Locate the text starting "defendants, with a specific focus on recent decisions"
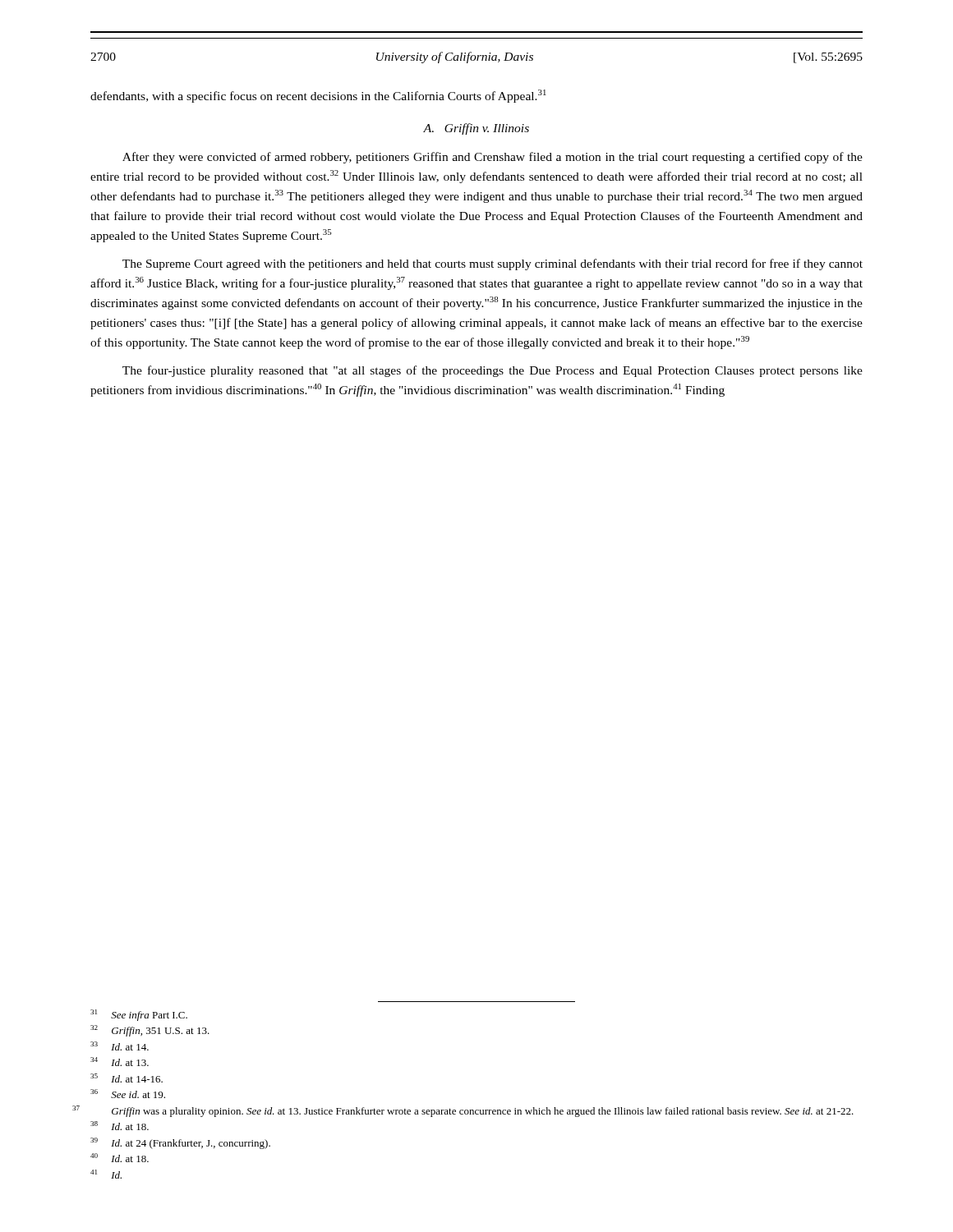This screenshot has height=1232, width=953. coord(476,96)
